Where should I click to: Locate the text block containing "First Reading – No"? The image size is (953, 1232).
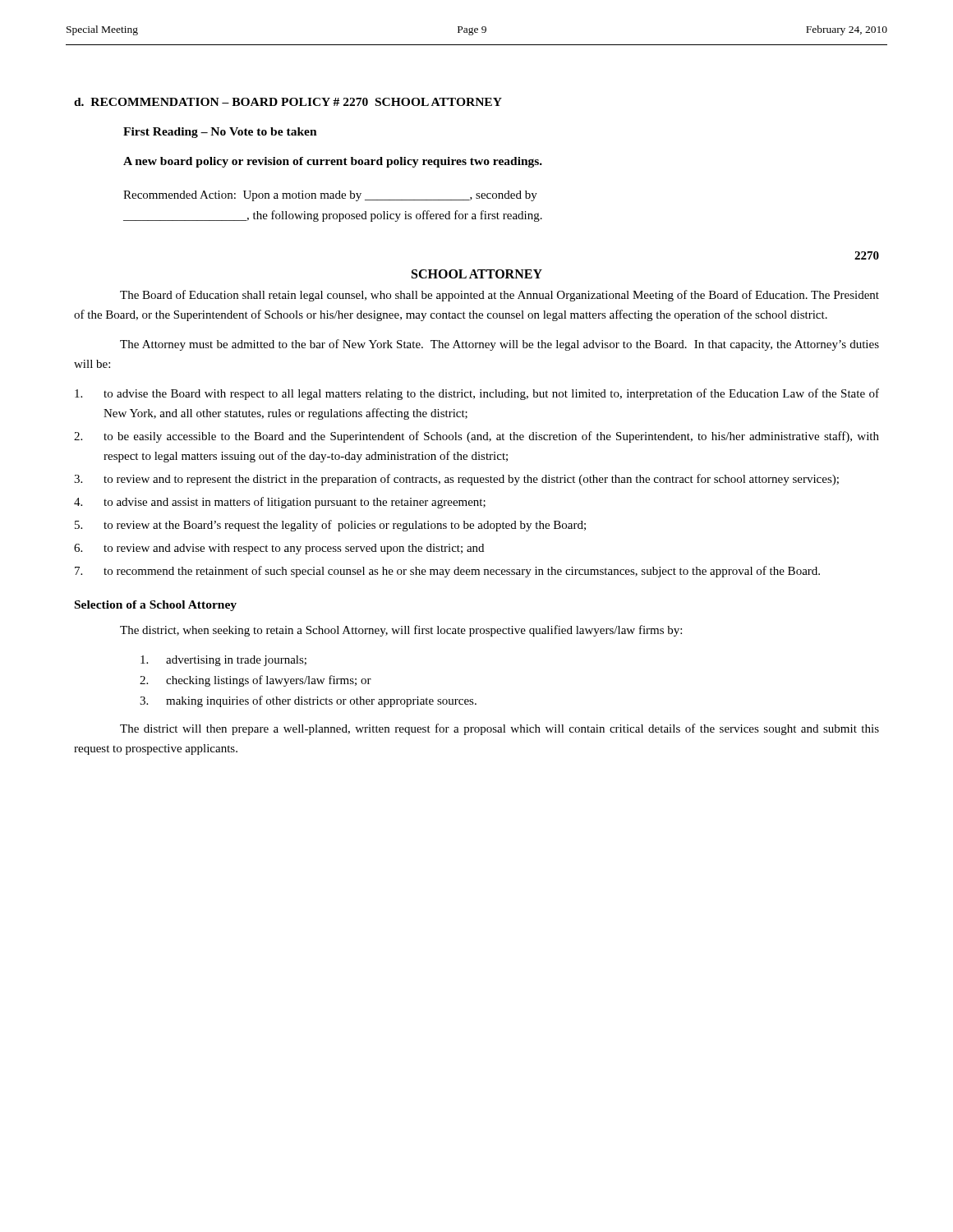pyautogui.click(x=220, y=131)
